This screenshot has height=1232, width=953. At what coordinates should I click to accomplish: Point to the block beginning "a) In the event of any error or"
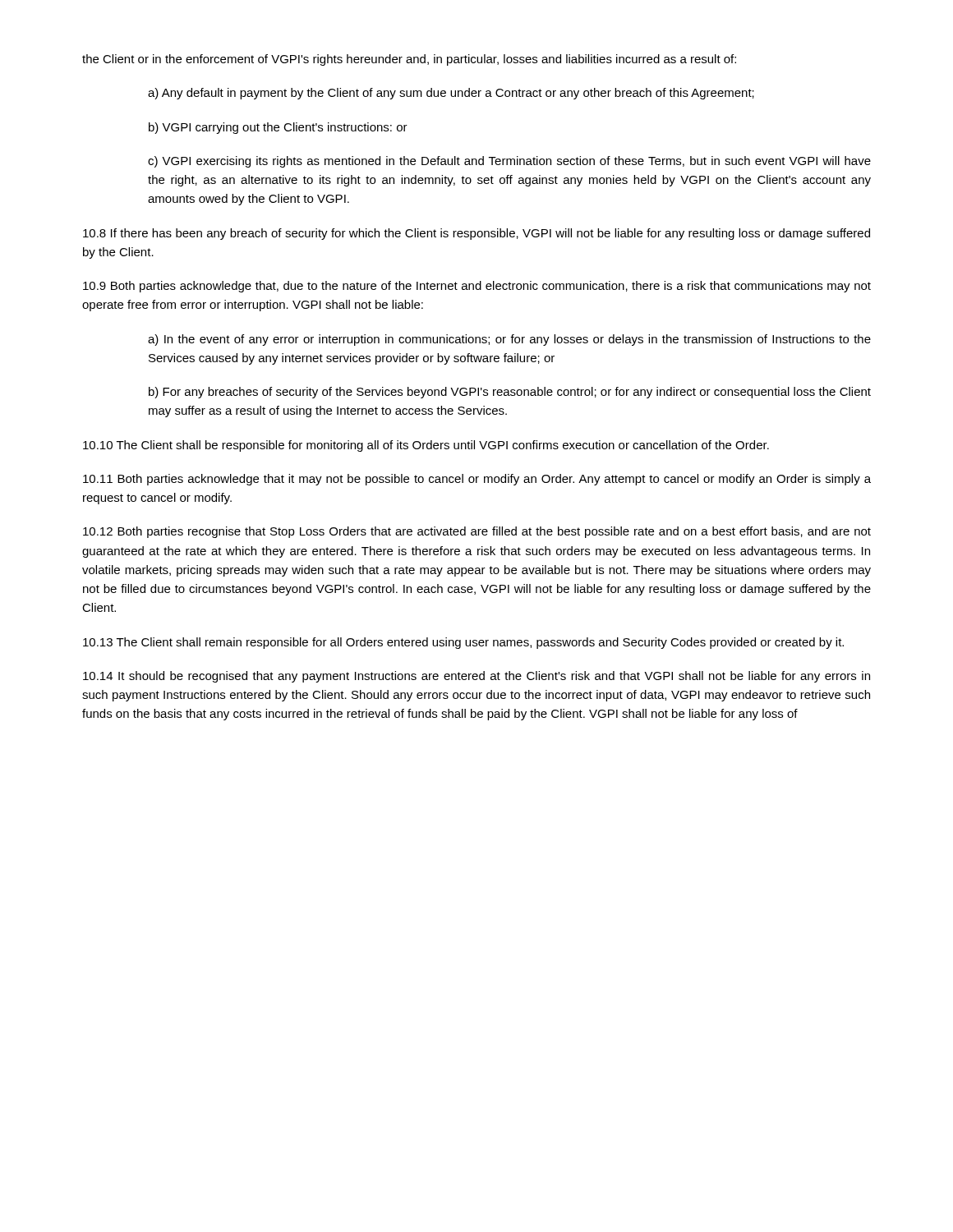[509, 348]
